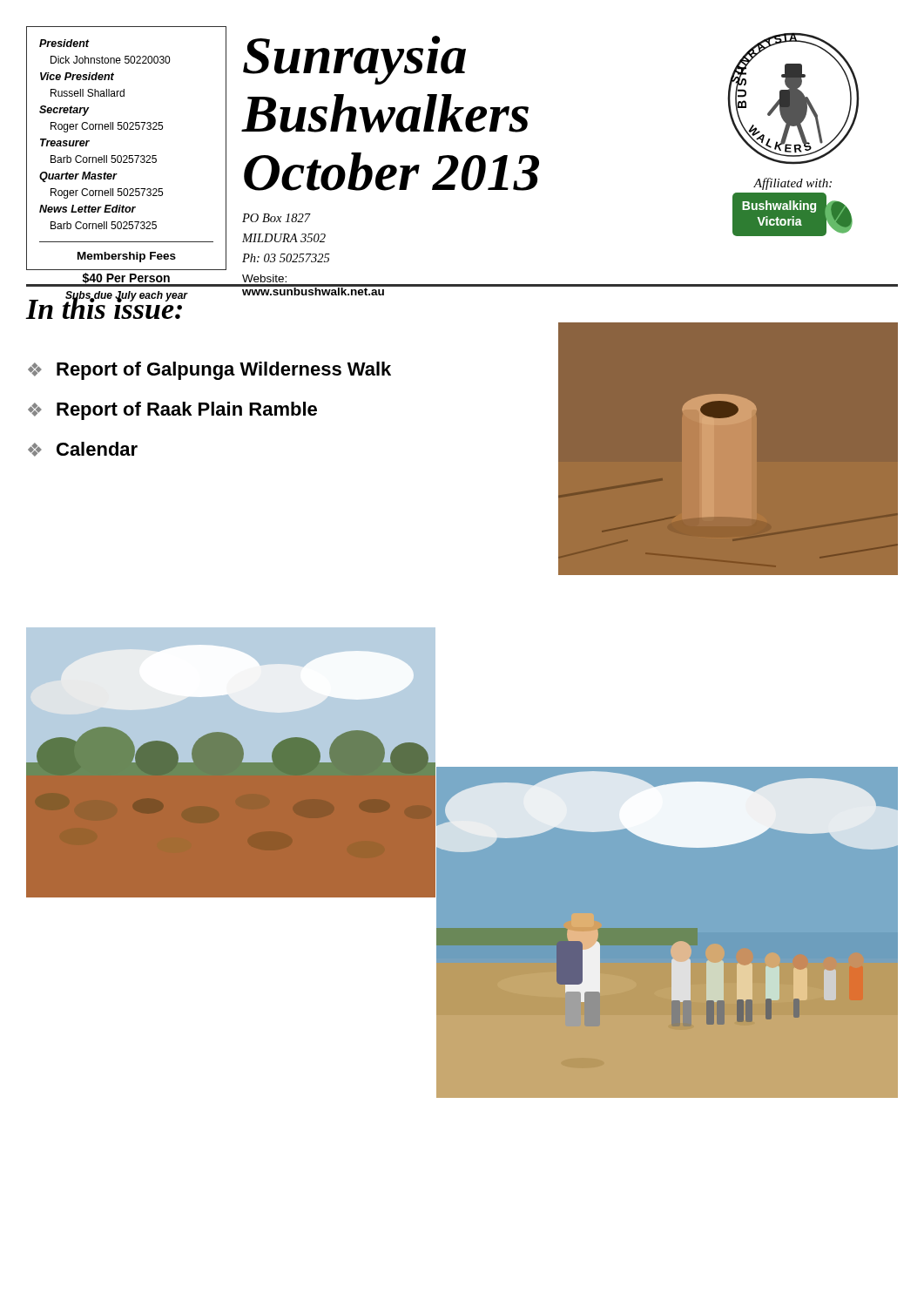Click on the text block starting "President Dick Johnstone 50220030 Vice President Russell"
The height and width of the screenshot is (1307, 924).
click(126, 153)
